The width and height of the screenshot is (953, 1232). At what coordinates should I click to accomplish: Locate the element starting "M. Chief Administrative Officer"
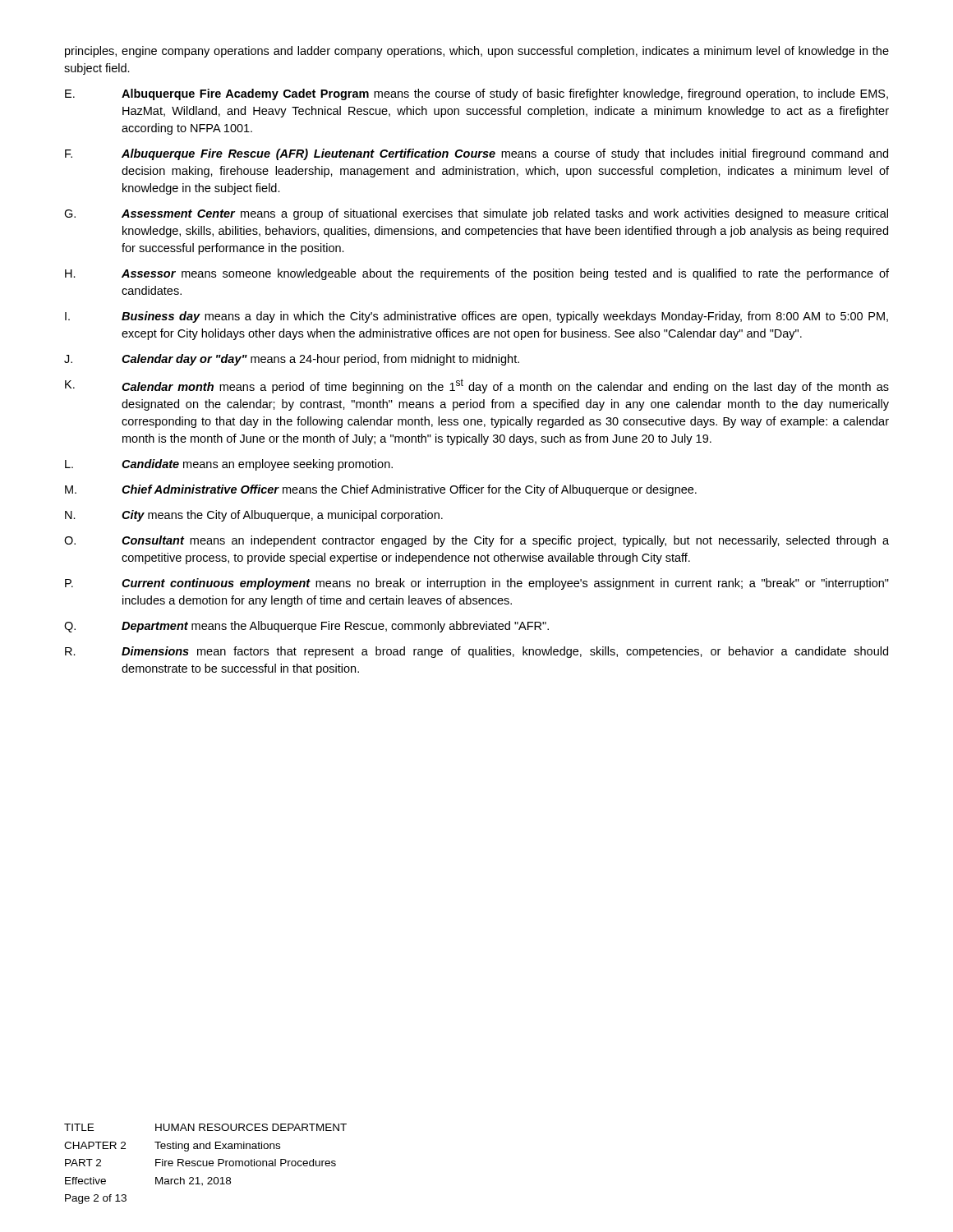point(476,490)
